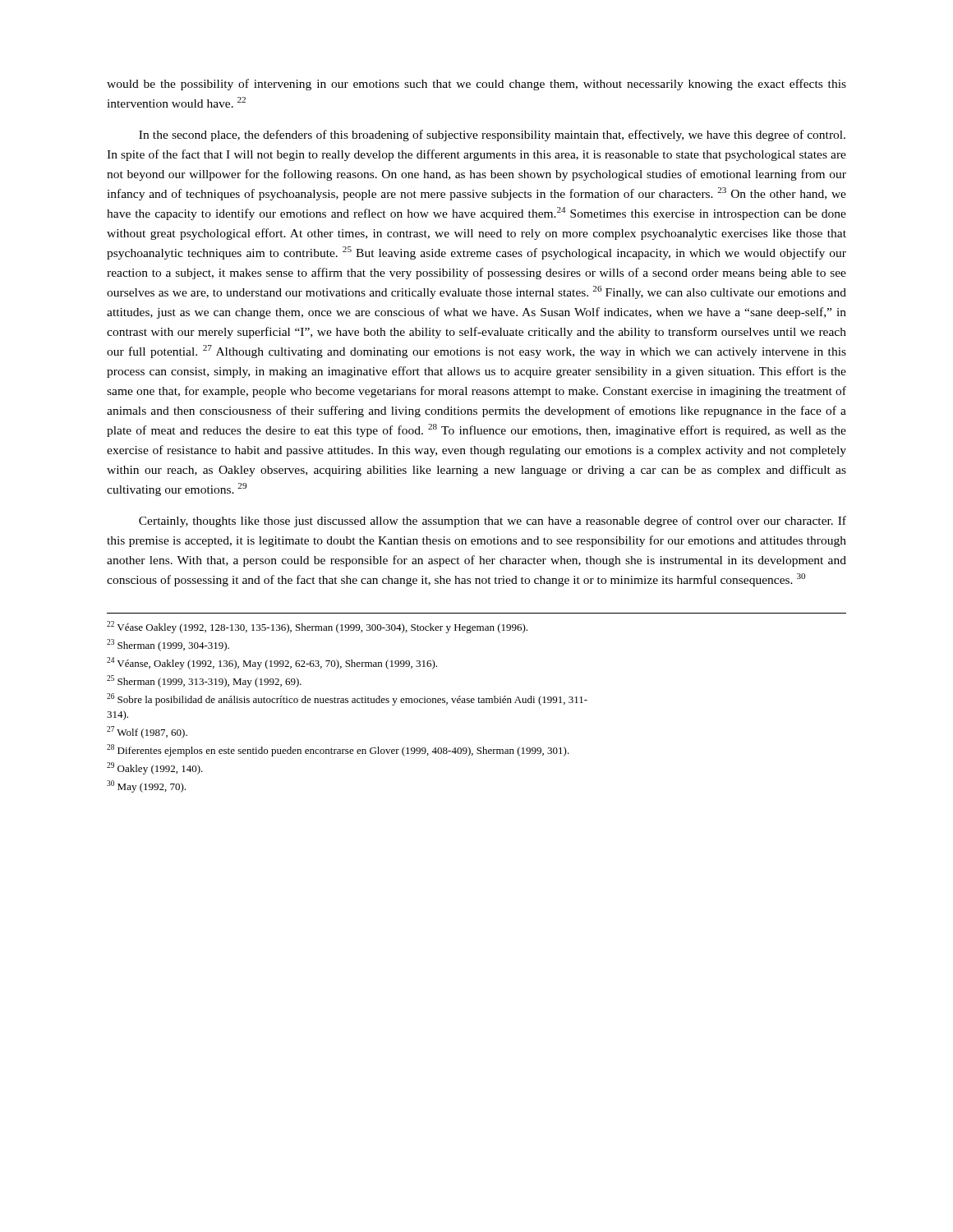
Task: Locate the footnote with the text "27 Wolf (1987, 60)."
Action: click(147, 732)
